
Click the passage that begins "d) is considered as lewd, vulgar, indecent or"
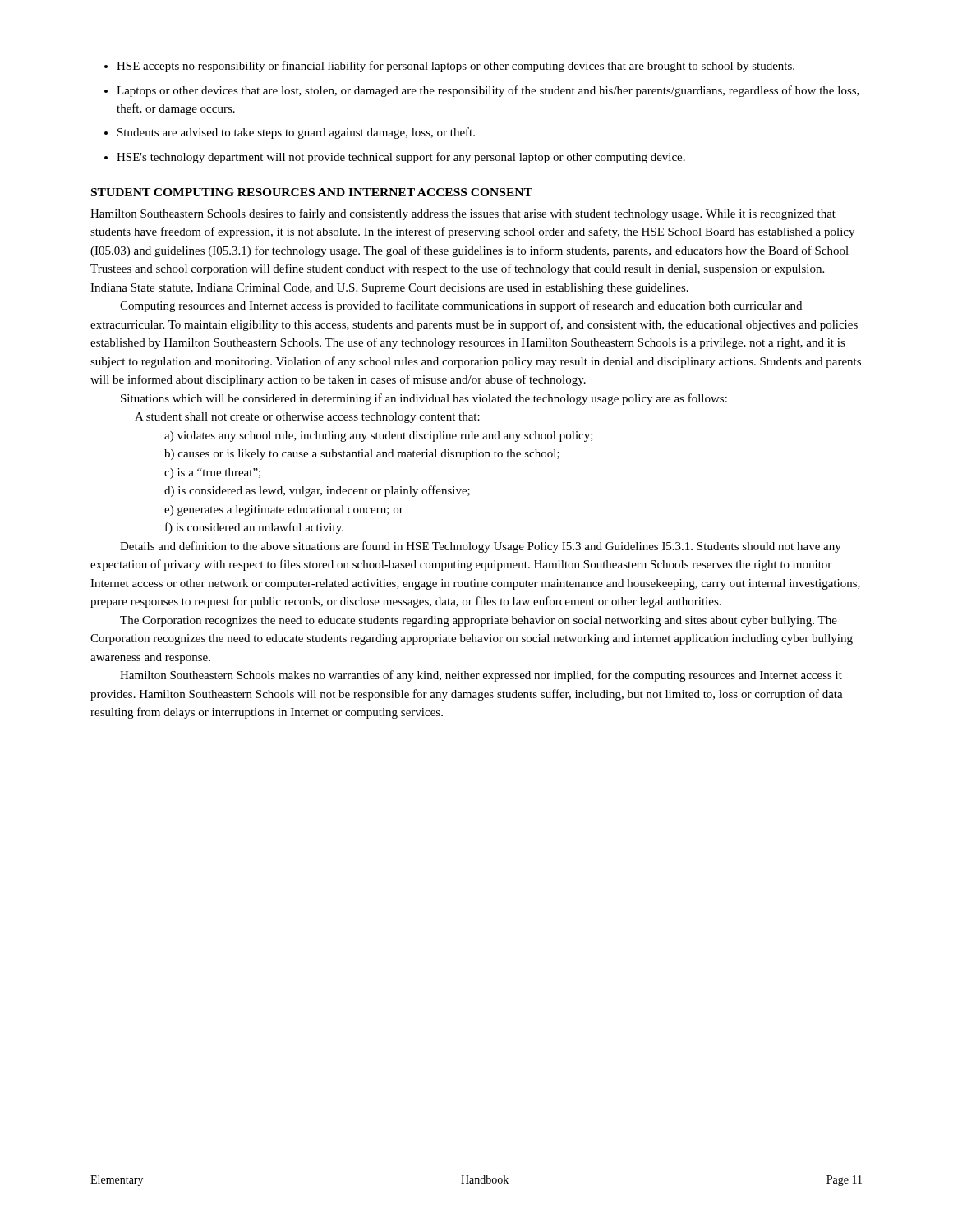(x=317, y=491)
